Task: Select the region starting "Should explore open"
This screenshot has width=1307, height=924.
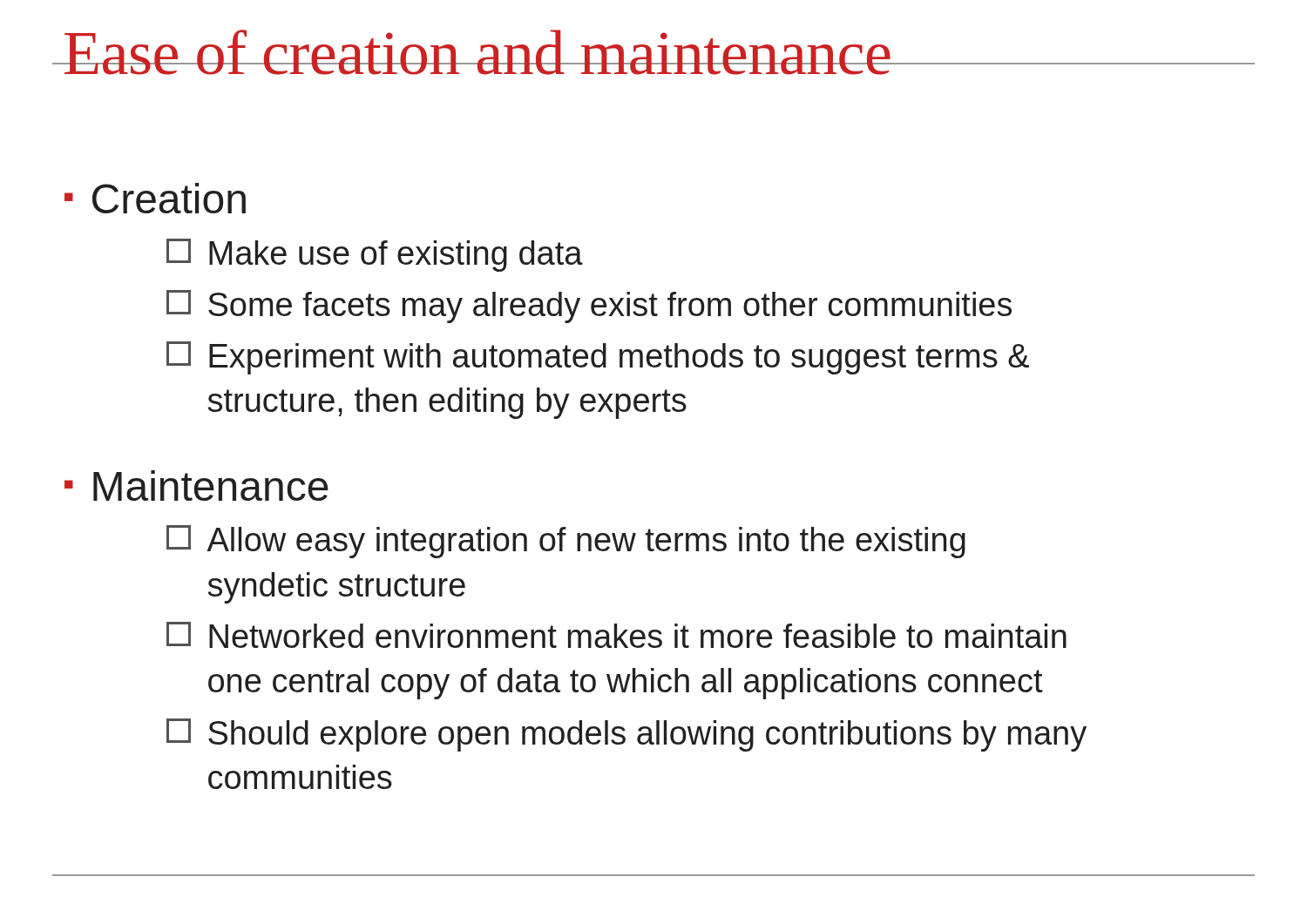Action: (627, 756)
